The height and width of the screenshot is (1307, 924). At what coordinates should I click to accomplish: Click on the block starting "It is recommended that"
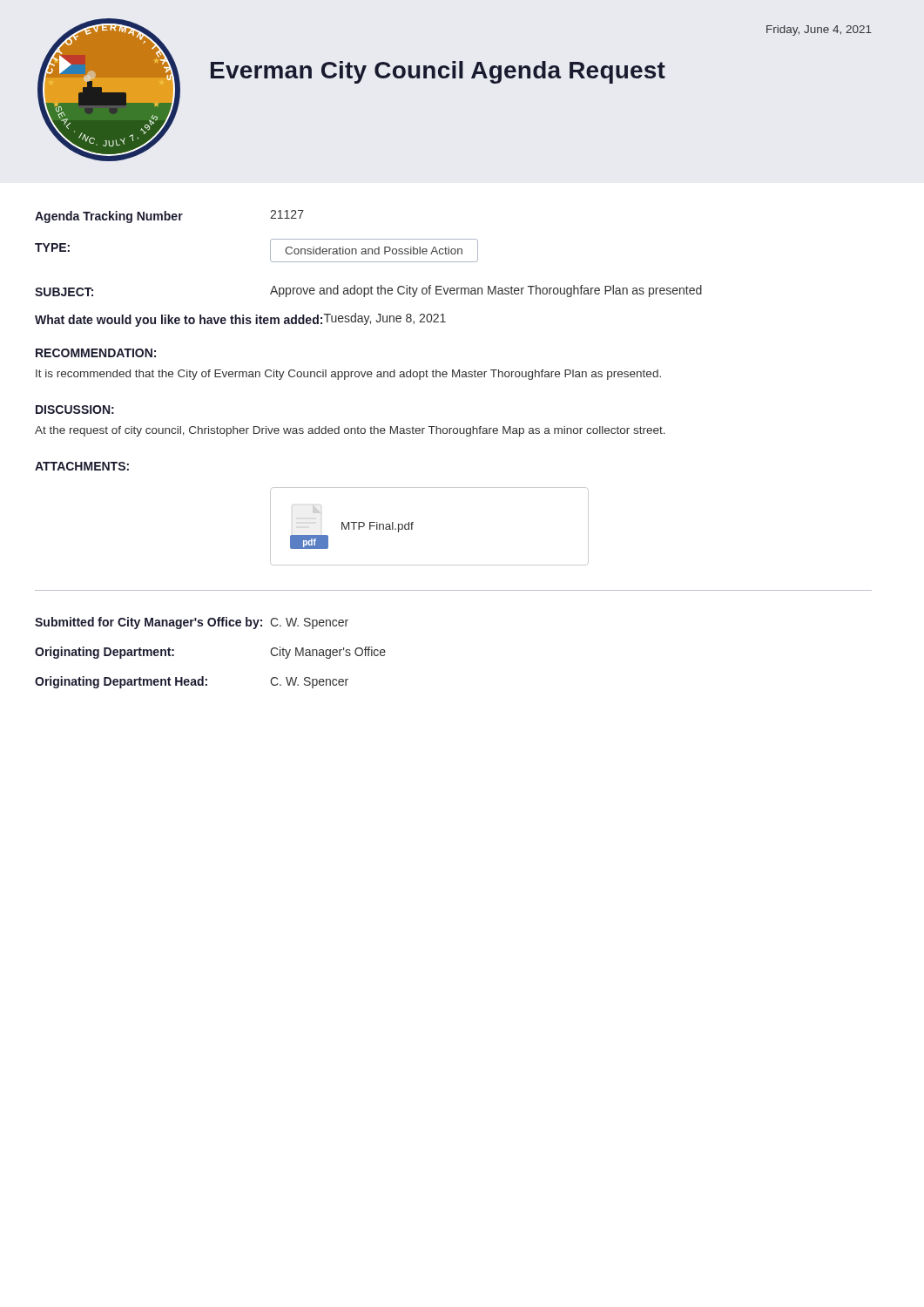(348, 373)
